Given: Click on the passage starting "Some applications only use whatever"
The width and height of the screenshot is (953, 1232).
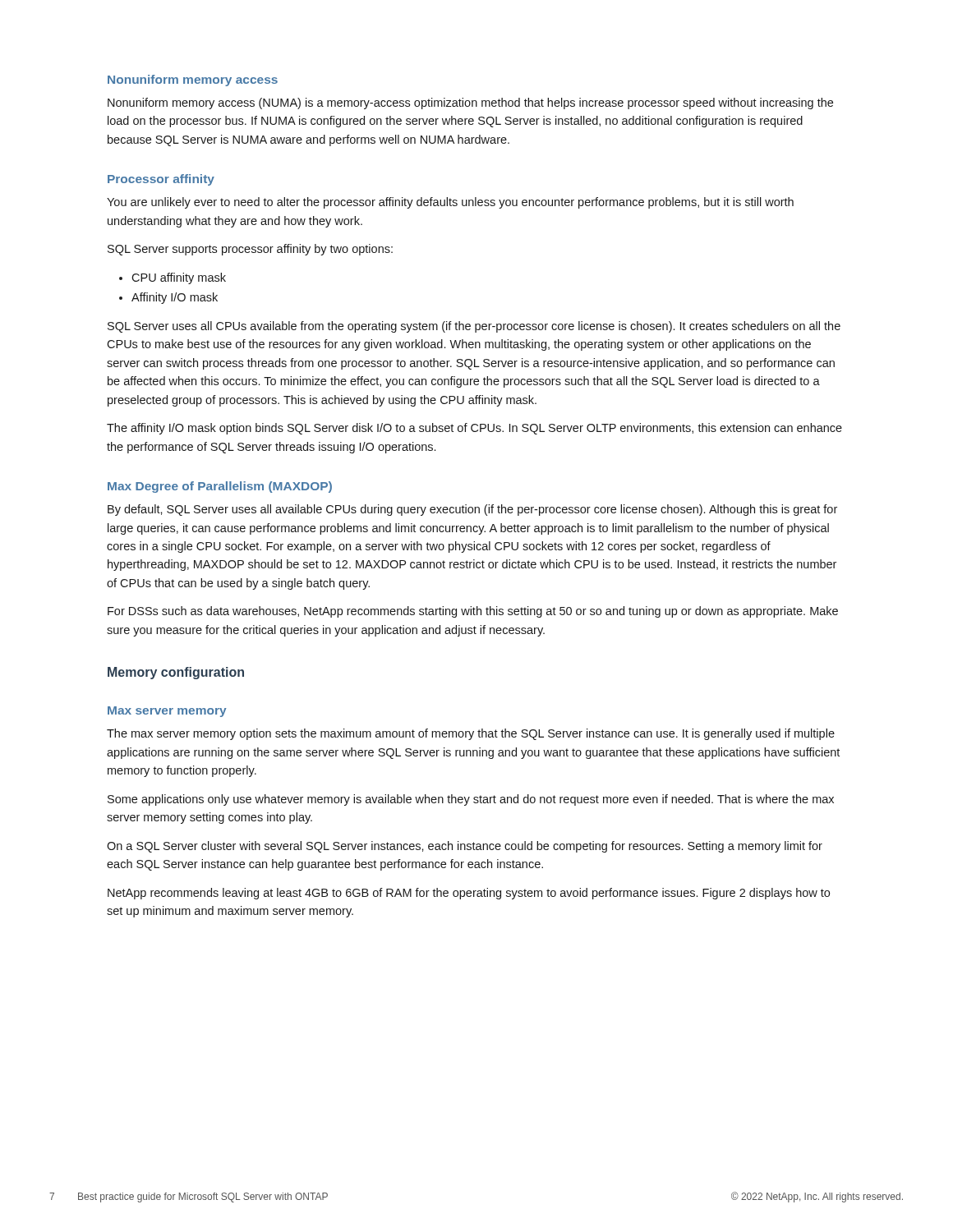Looking at the screenshot, I should (x=471, y=808).
